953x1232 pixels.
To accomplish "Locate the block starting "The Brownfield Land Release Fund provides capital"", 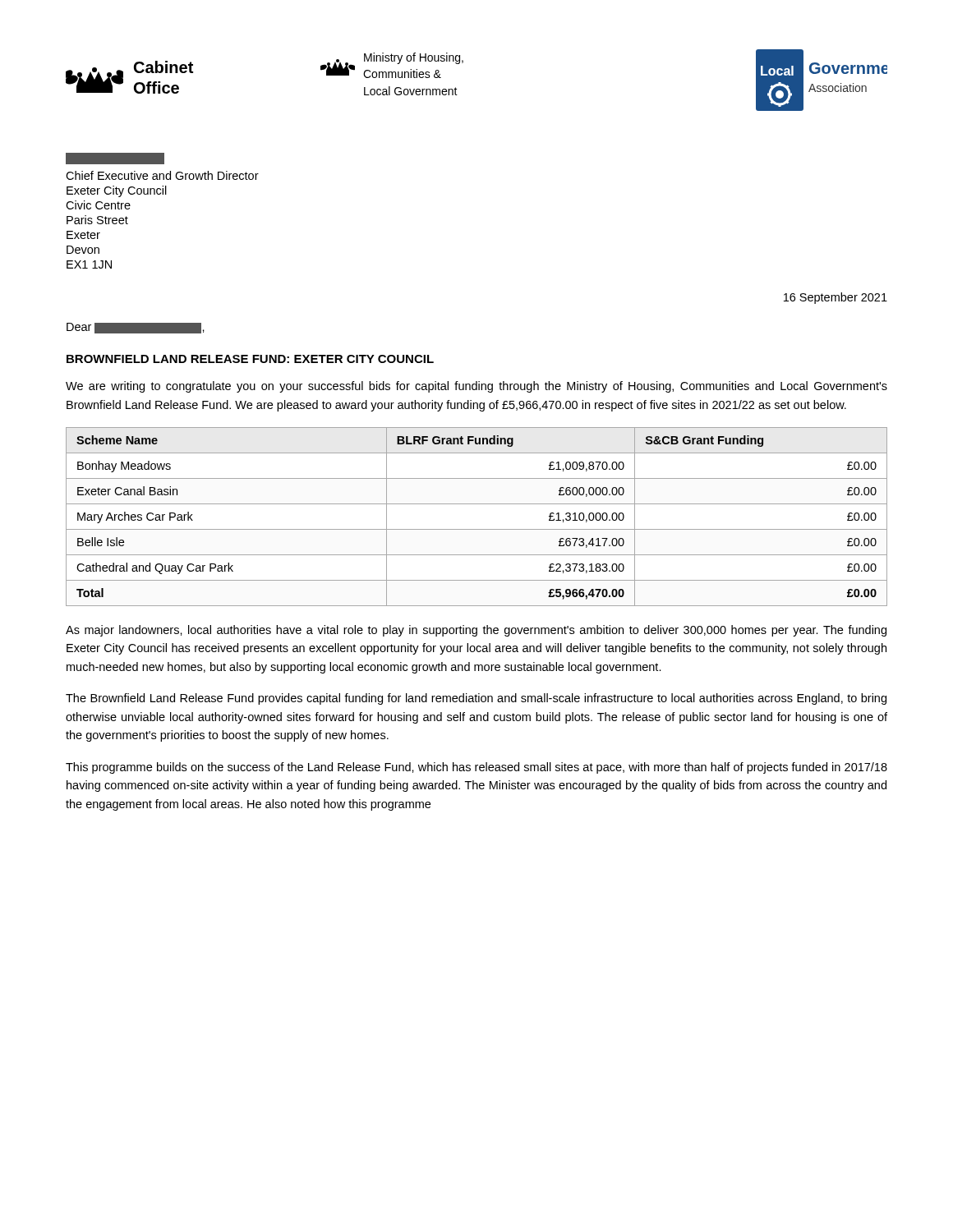I will 476,717.
